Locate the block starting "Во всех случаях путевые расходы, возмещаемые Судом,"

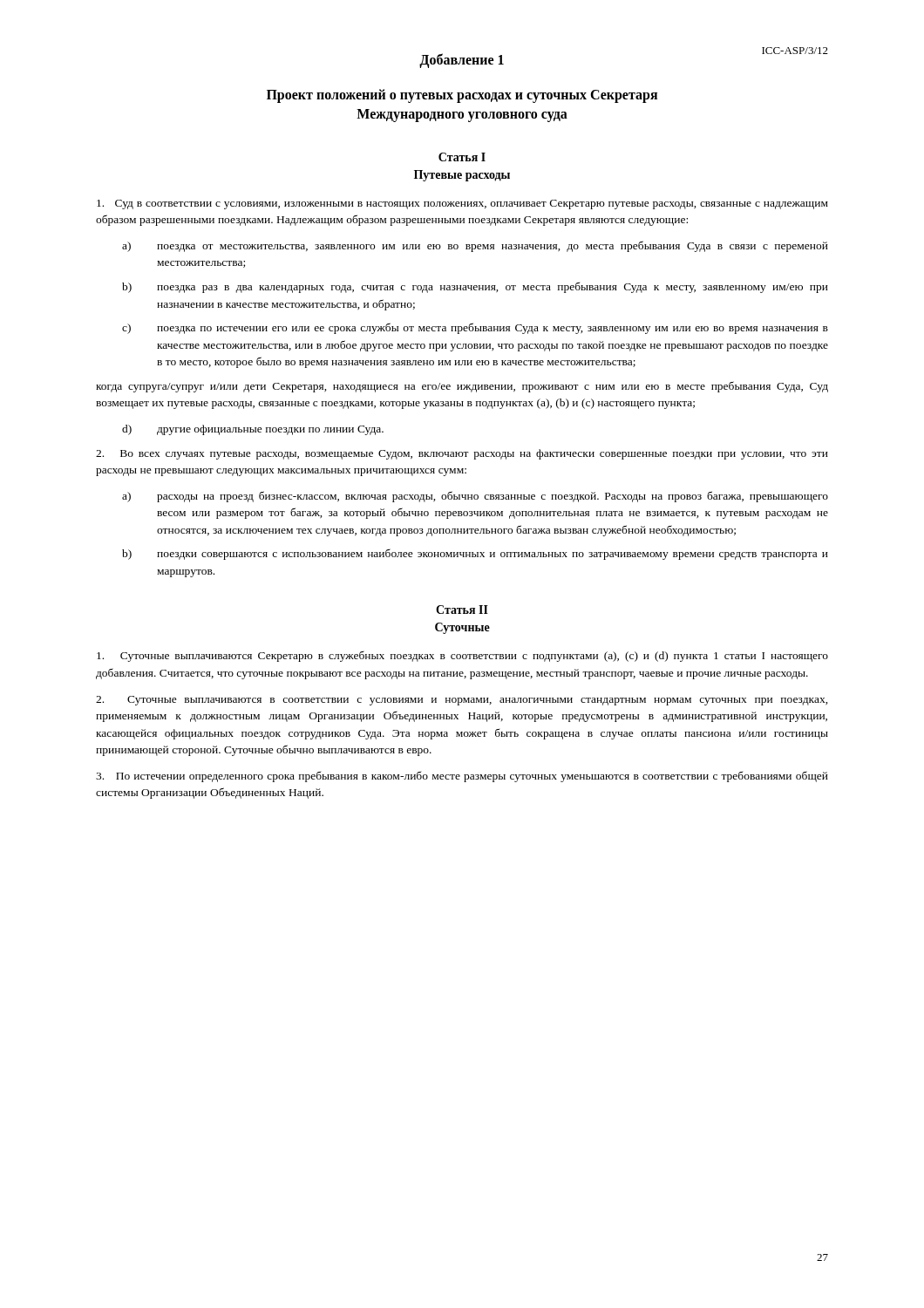[462, 461]
